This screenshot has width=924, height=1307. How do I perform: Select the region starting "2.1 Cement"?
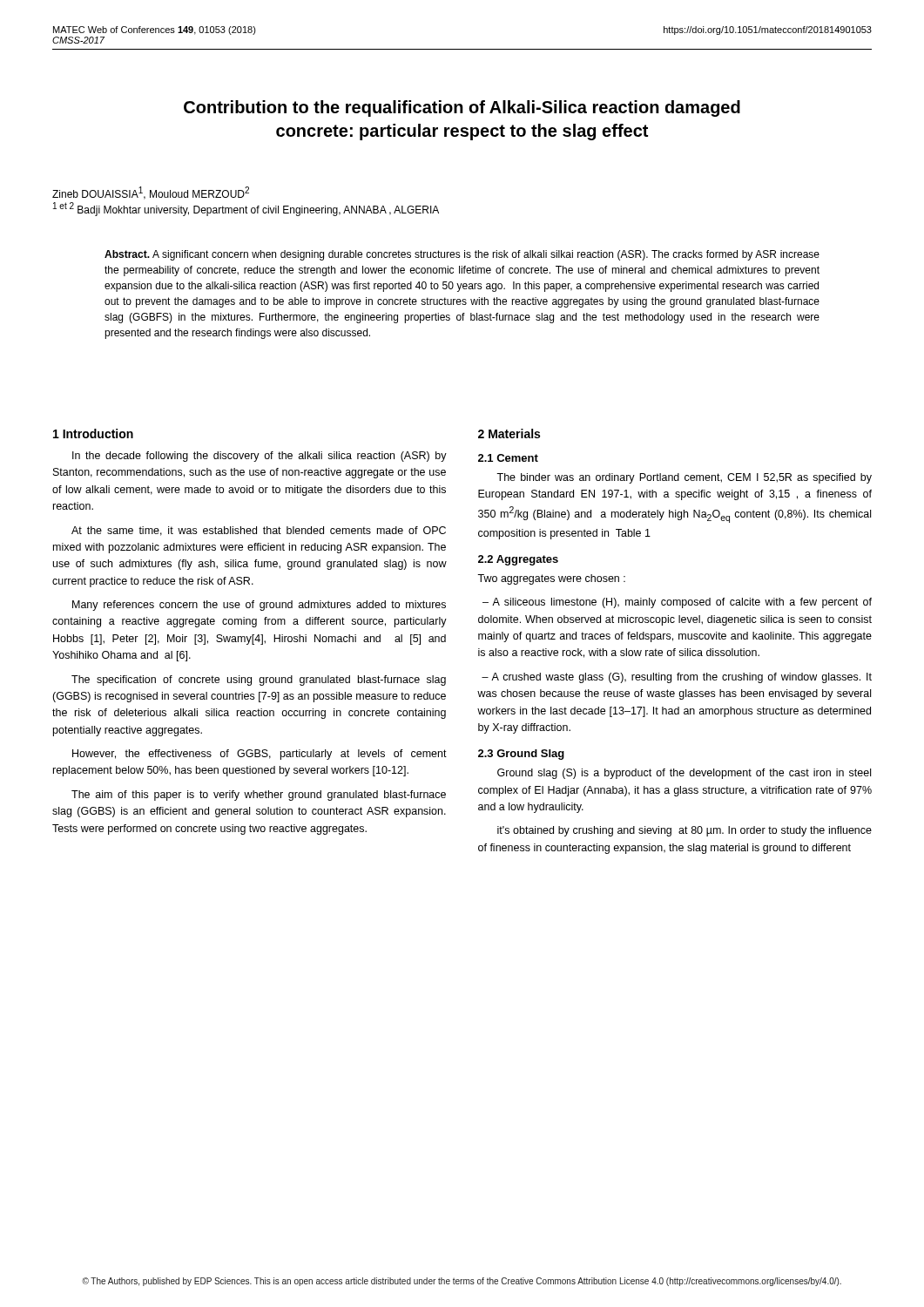[508, 458]
